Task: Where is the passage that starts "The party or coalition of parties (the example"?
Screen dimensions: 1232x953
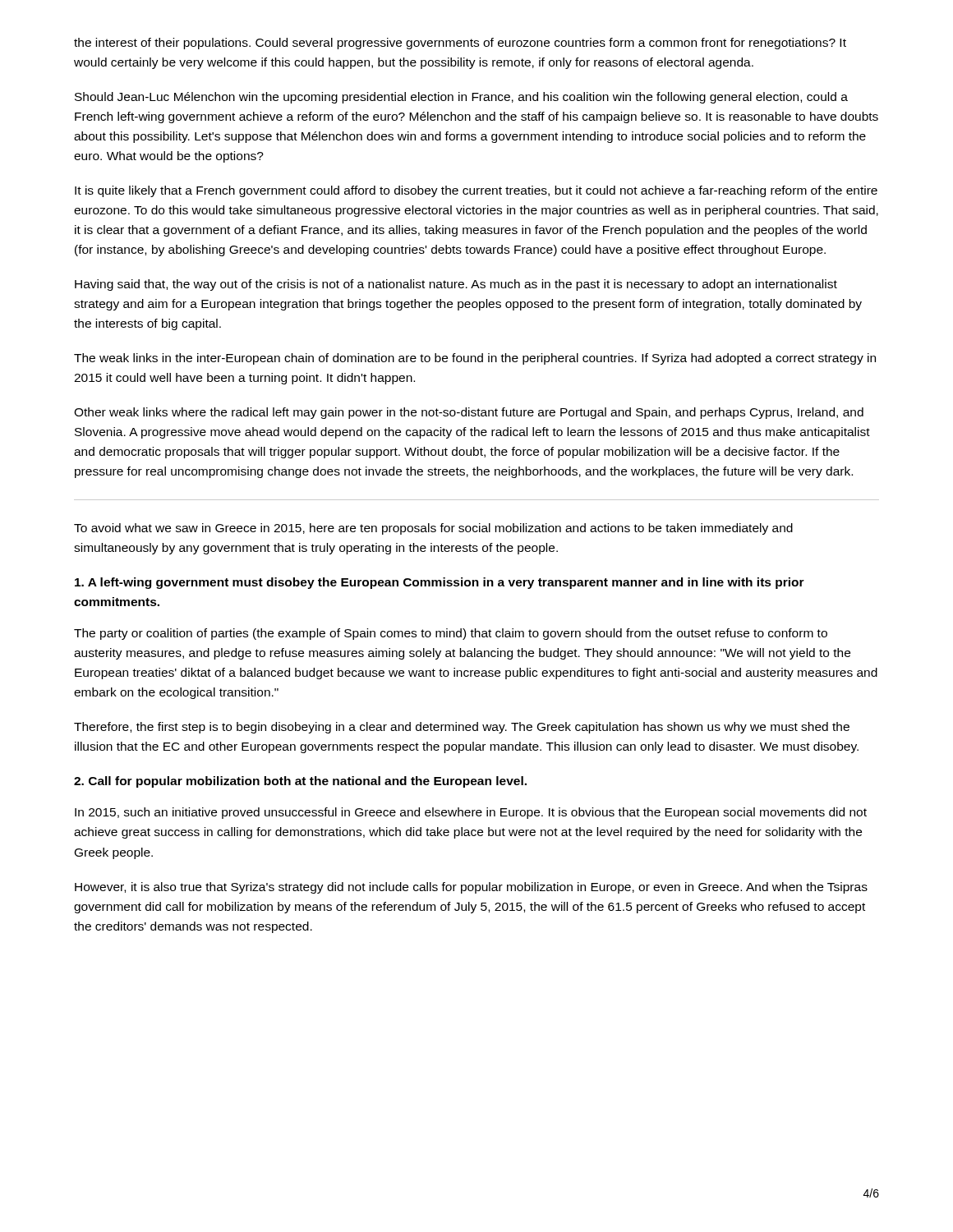Action: [x=476, y=663]
